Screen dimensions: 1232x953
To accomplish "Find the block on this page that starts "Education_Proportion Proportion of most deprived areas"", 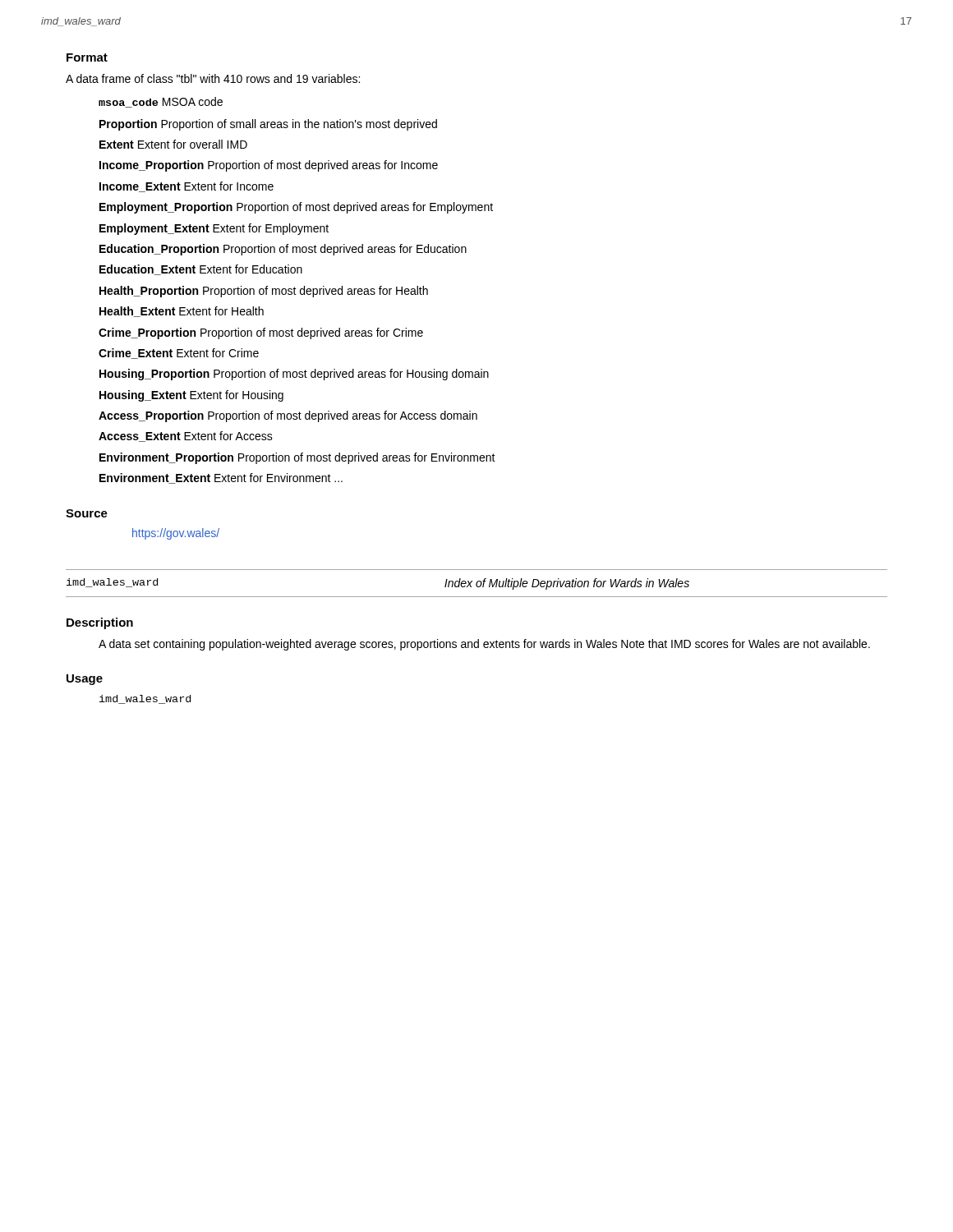I will click(283, 249).
